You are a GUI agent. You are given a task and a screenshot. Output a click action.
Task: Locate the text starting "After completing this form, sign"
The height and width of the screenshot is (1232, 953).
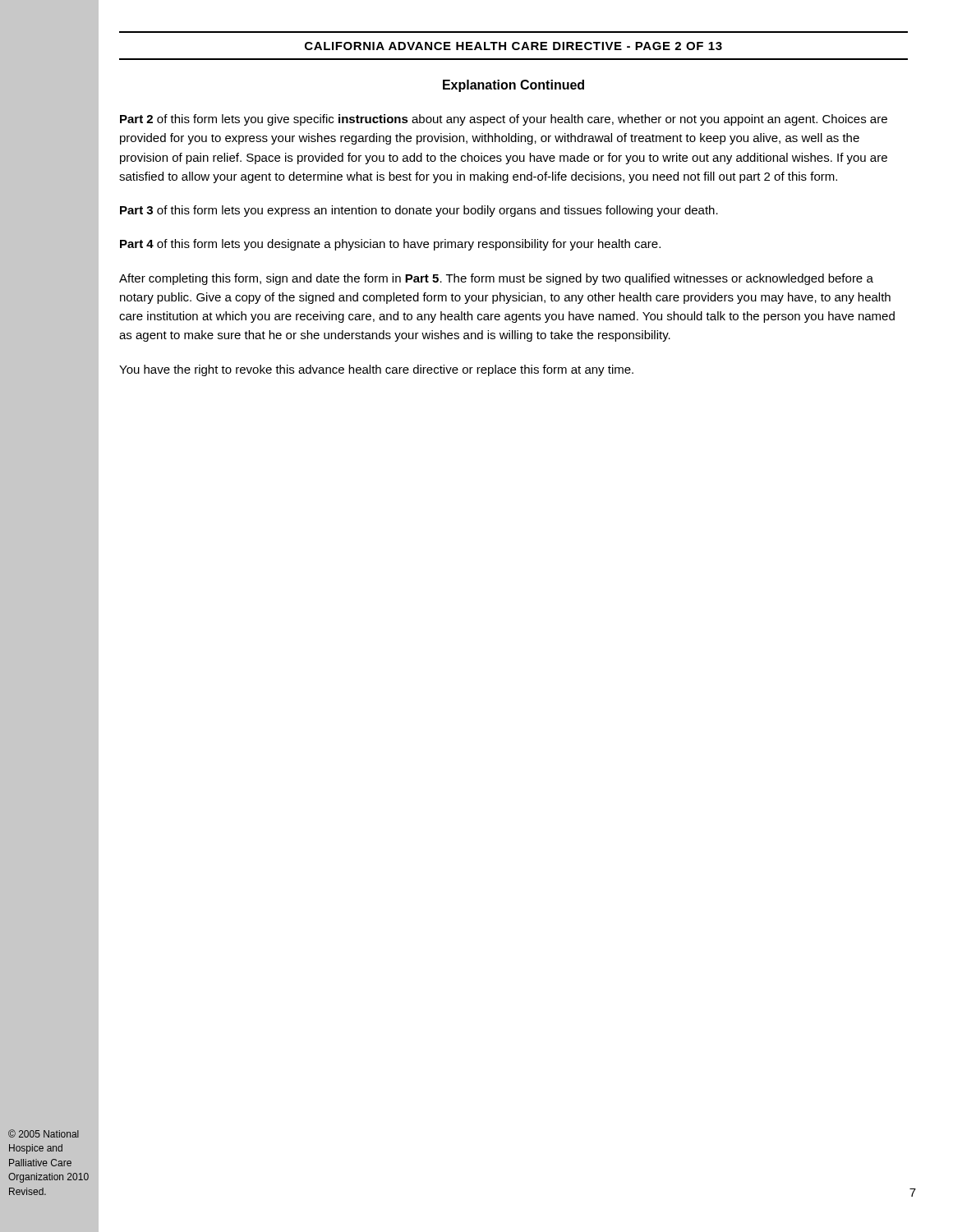pos(507,306)
